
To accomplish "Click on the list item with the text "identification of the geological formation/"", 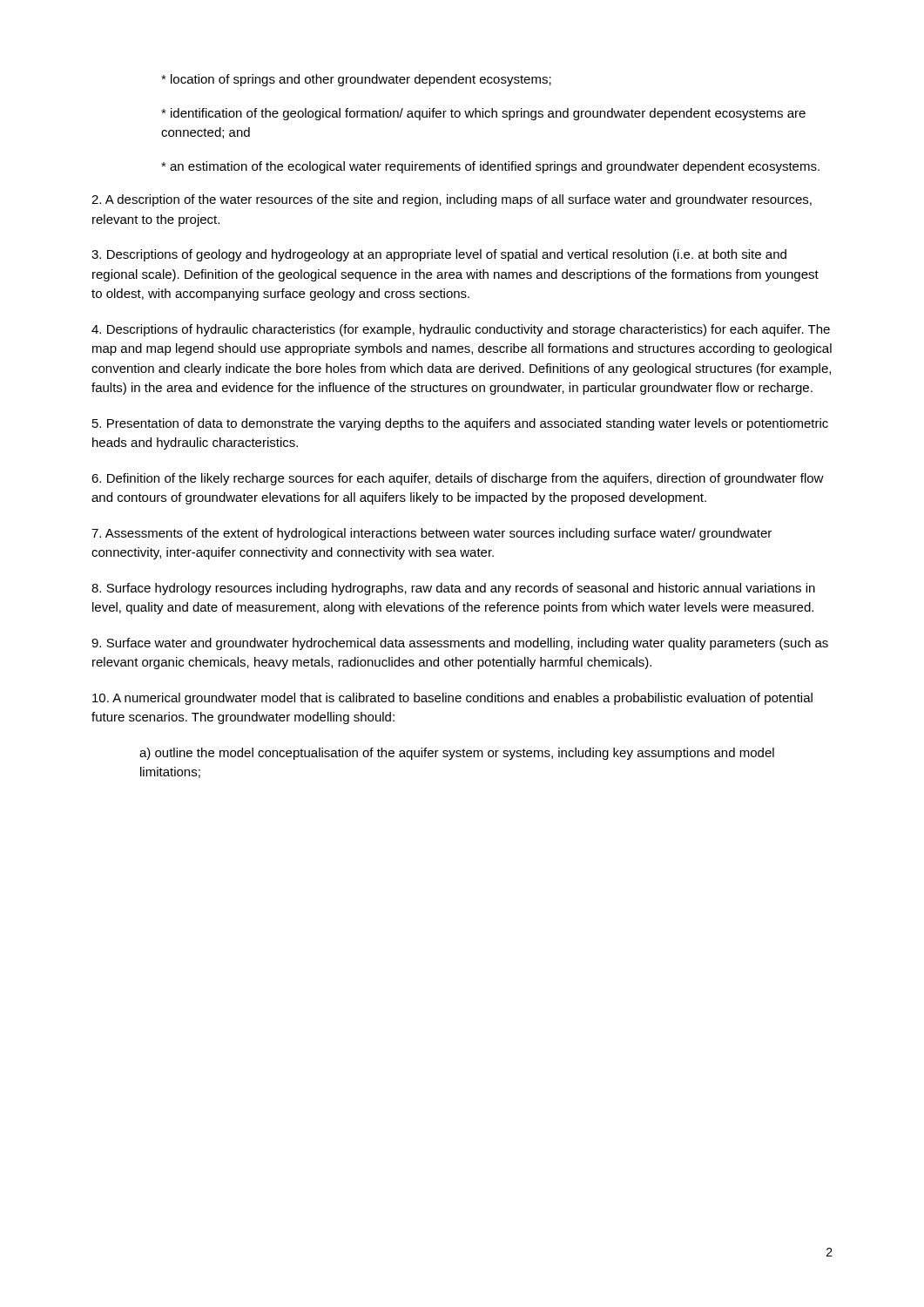I will pyautogui.click(x=484, y=122).
